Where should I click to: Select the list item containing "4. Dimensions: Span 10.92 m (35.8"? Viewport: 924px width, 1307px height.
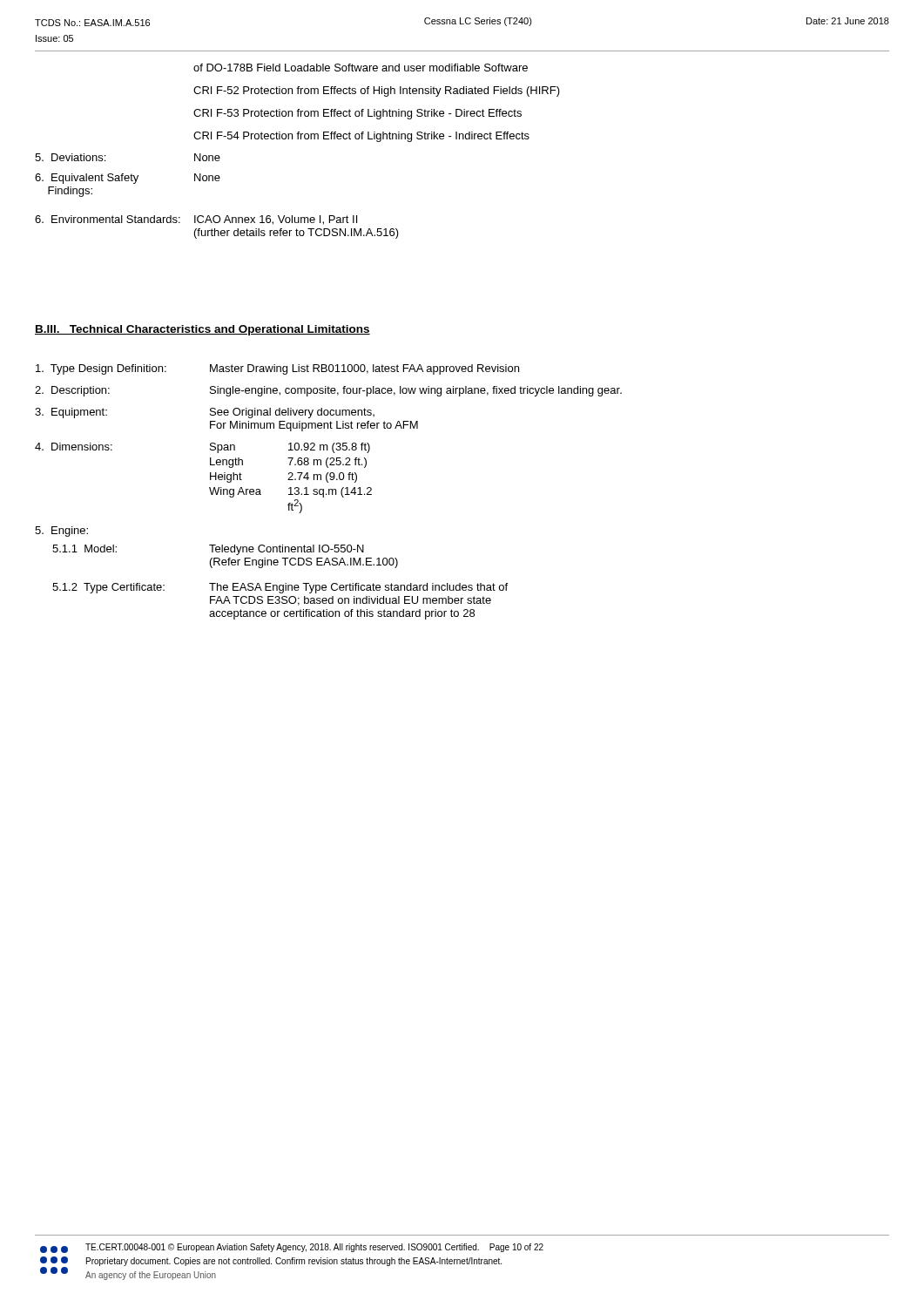coord(204,478)
